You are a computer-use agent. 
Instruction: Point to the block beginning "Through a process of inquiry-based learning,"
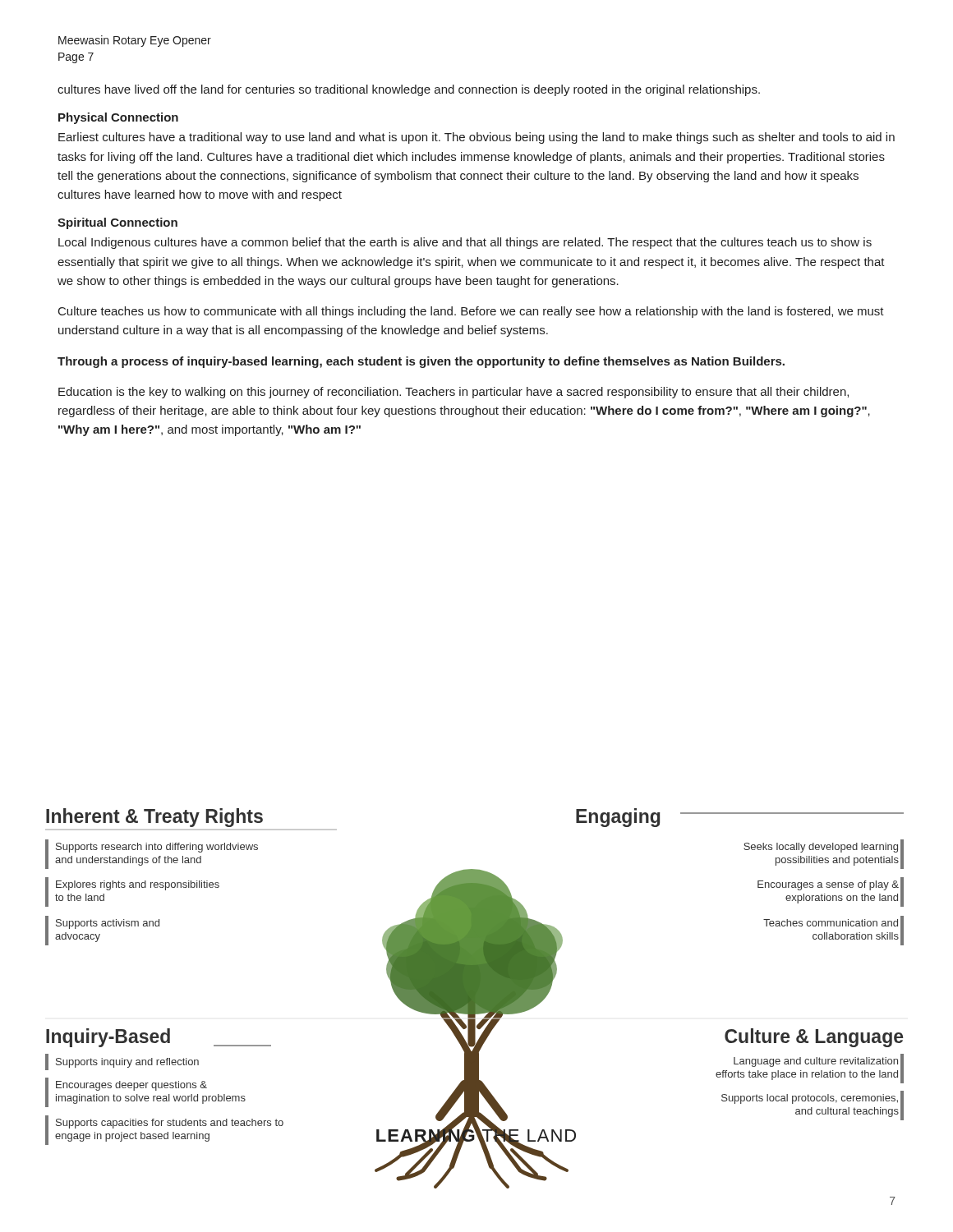421,361
